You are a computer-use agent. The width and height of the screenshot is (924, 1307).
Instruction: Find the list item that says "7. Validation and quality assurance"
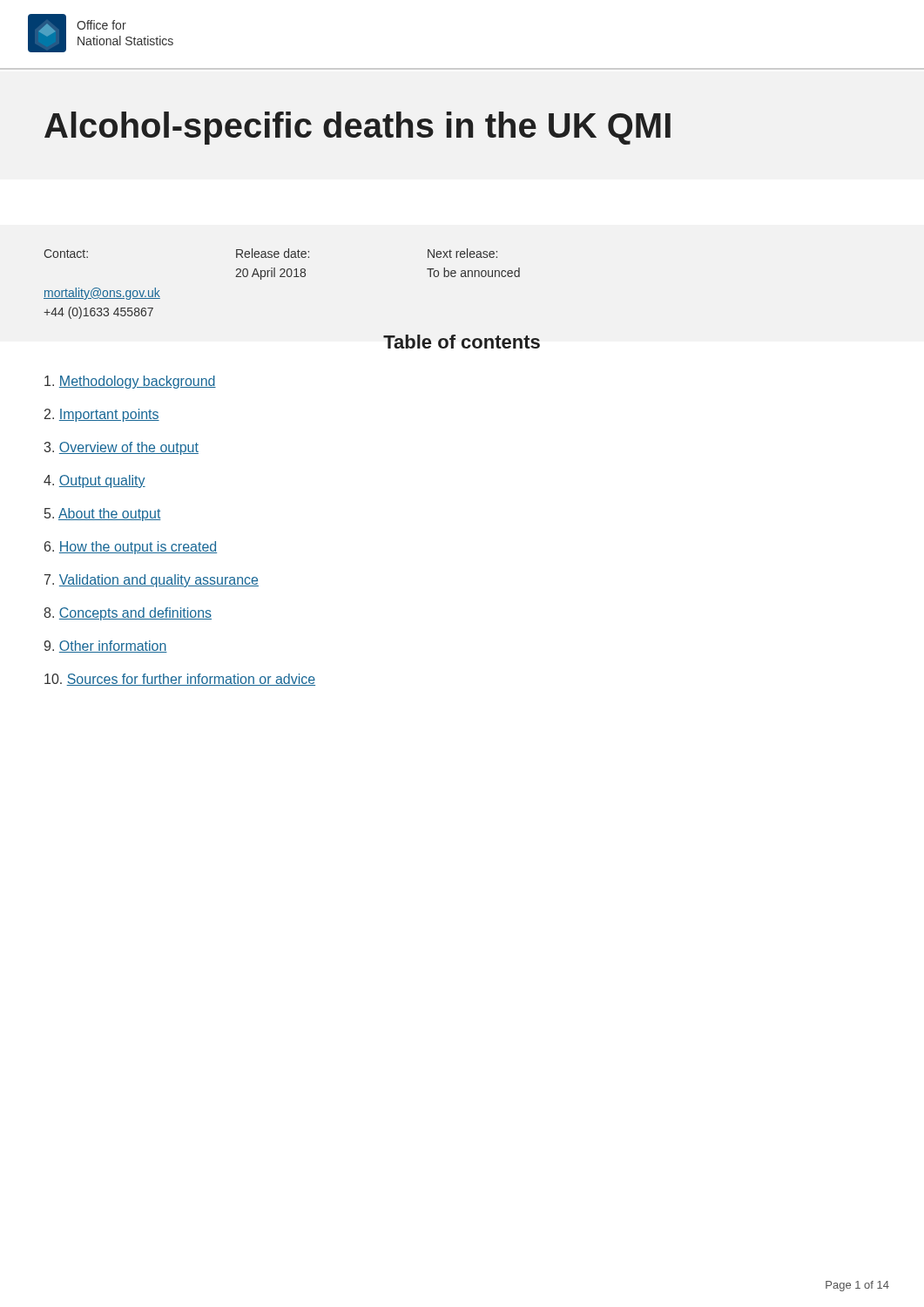[151, 580]
